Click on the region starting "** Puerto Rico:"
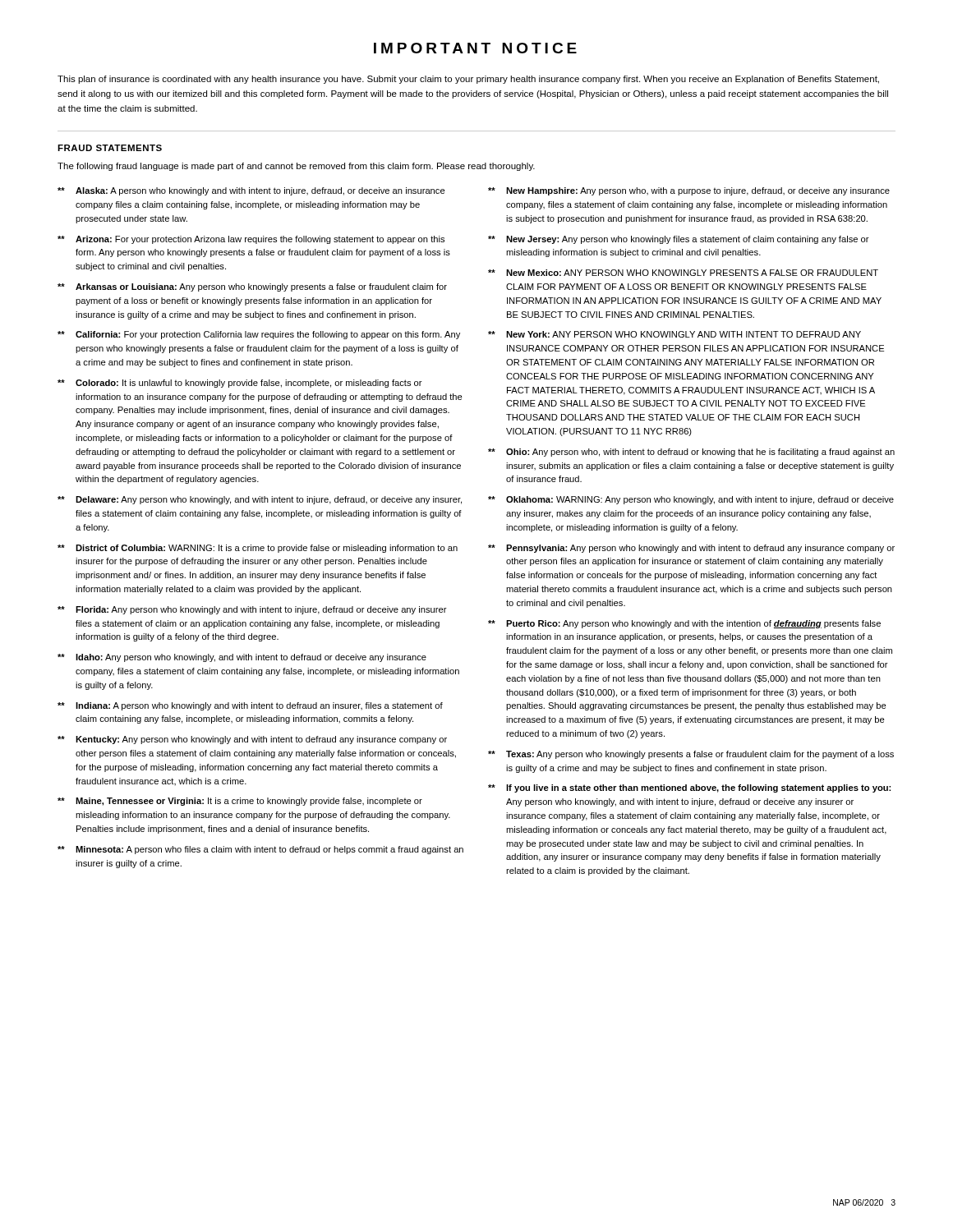Screen dimensions: 1232x953 point(692,679)
